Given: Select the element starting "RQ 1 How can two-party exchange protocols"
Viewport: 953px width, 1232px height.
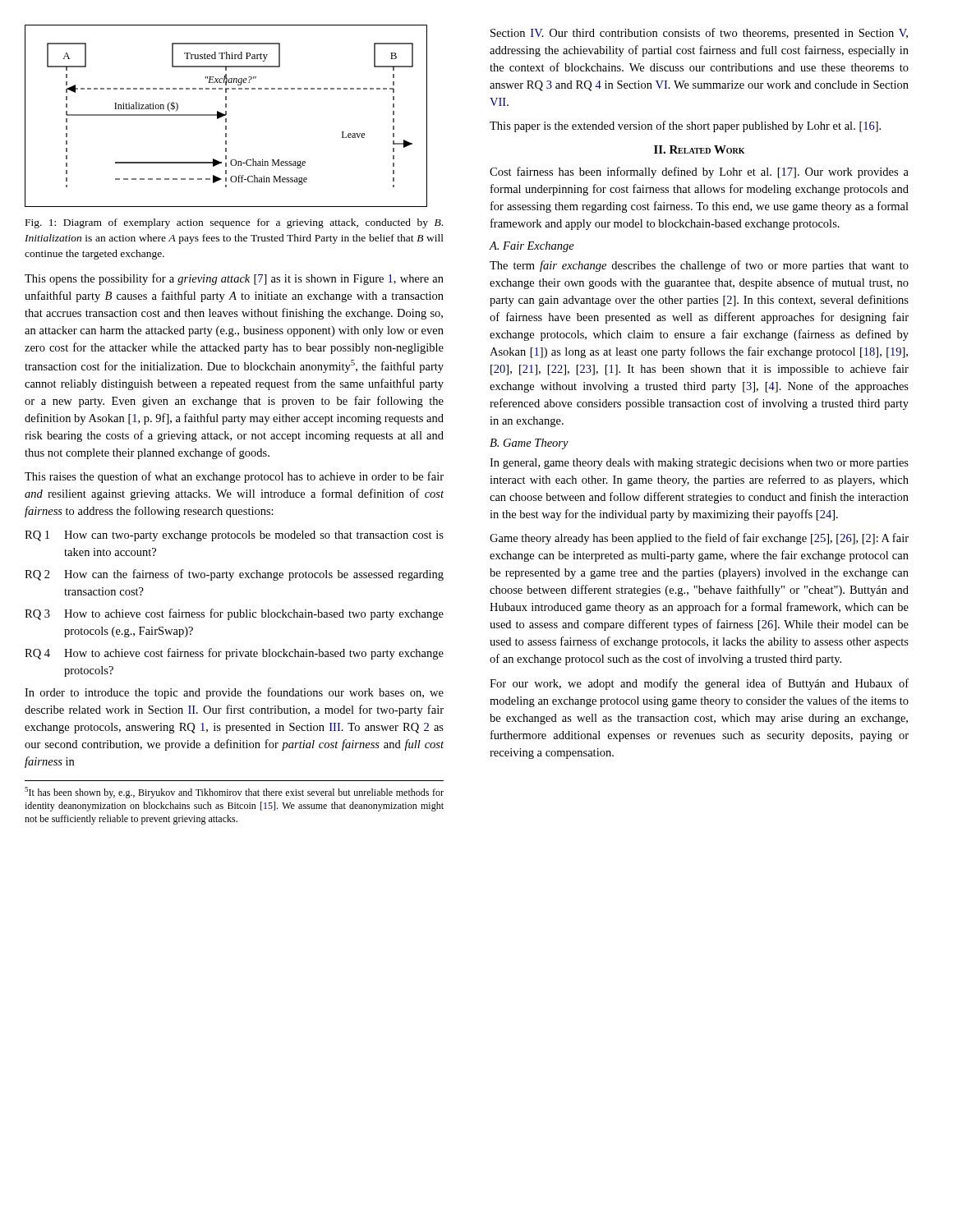Looking at the screenshot, I should point(234,543).
